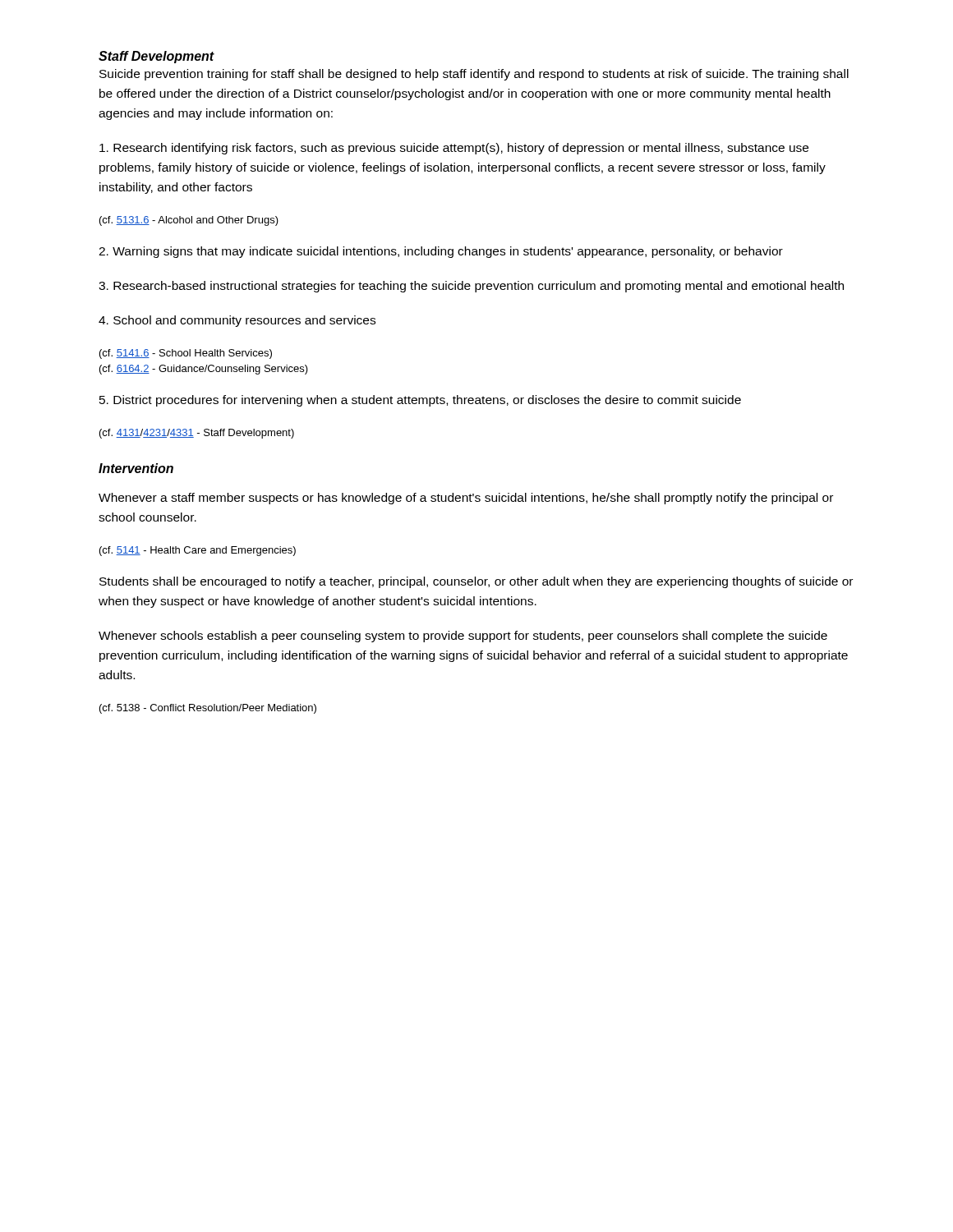Find the footnote that reads "(cf. 5141 - Health Care and Emergencies)"
The width and height of the screenshot is (953, 1232).
[x=197, y=550]
